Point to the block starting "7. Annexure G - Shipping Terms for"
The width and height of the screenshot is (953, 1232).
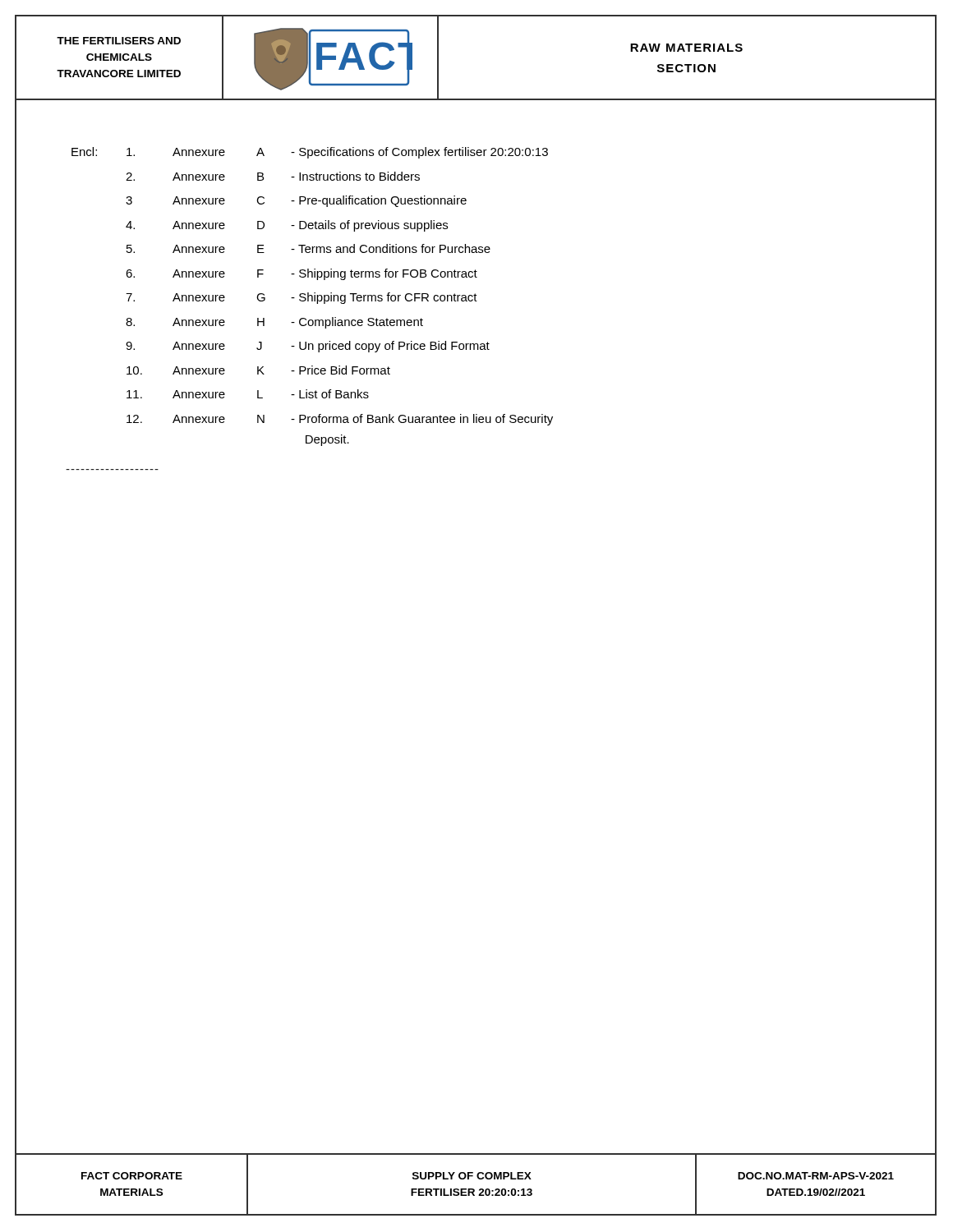pyautogui.click(x=394, y=297)
